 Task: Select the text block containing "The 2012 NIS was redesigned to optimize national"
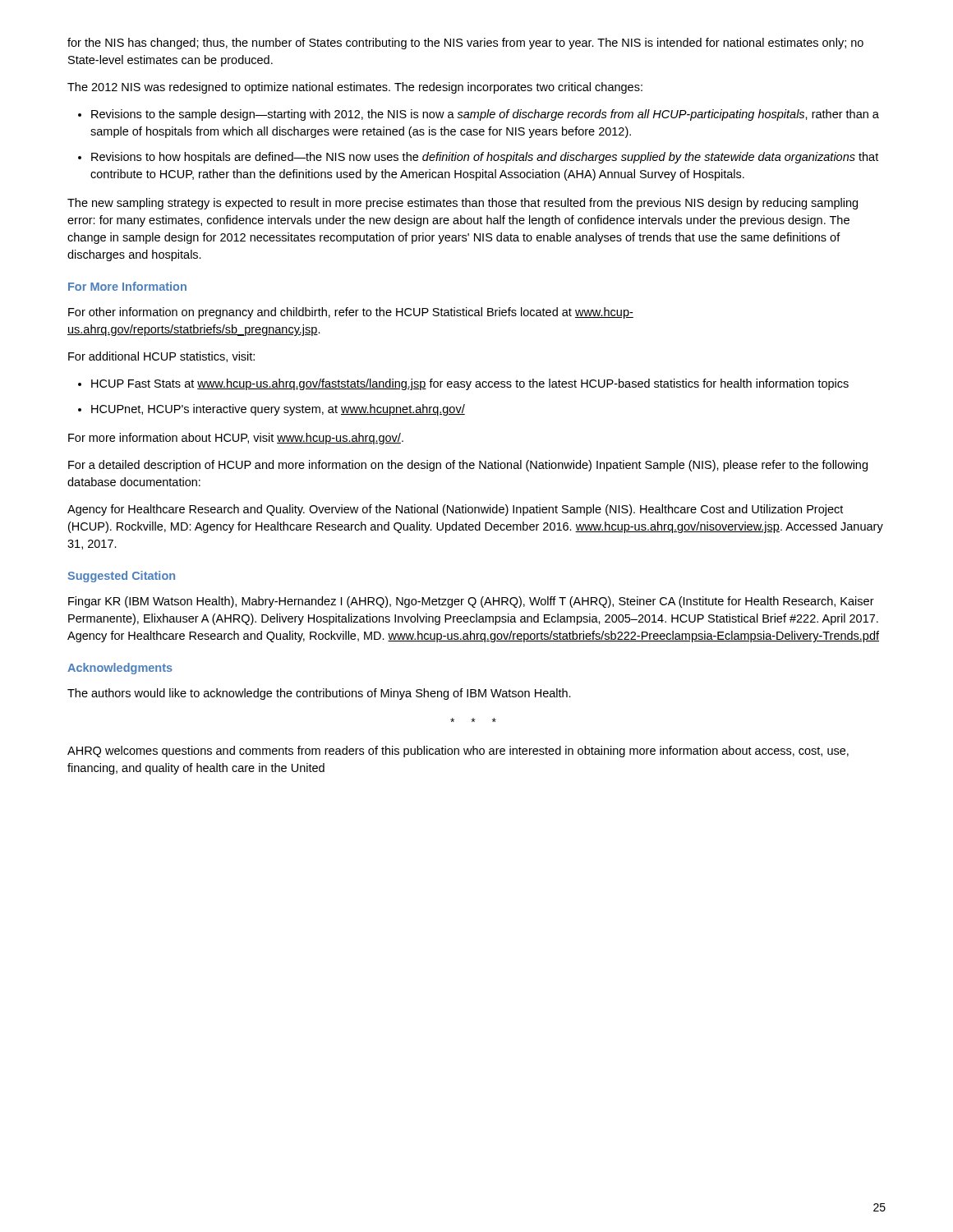point(476,87)
